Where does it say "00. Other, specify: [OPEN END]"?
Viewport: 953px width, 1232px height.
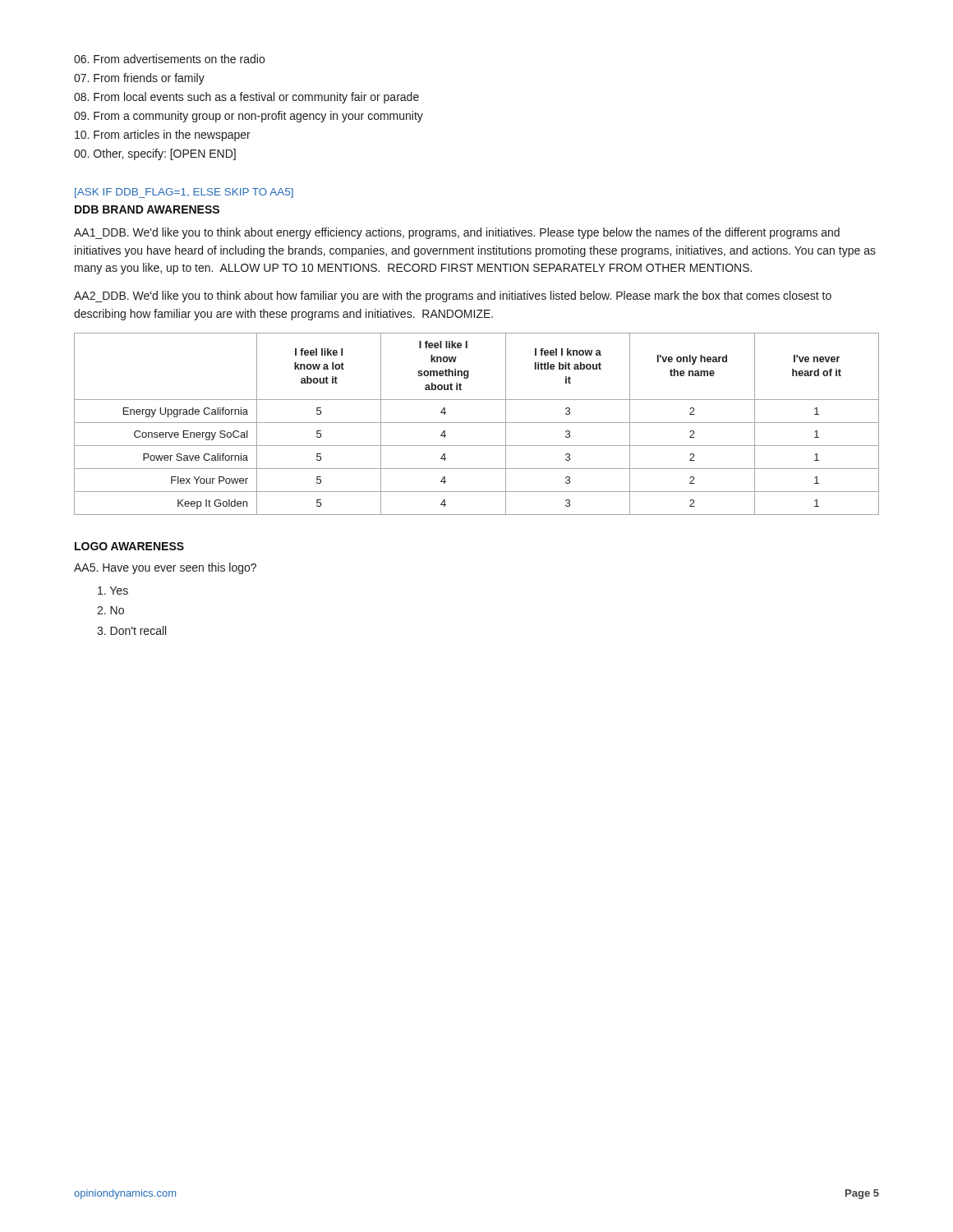(155, 154)
